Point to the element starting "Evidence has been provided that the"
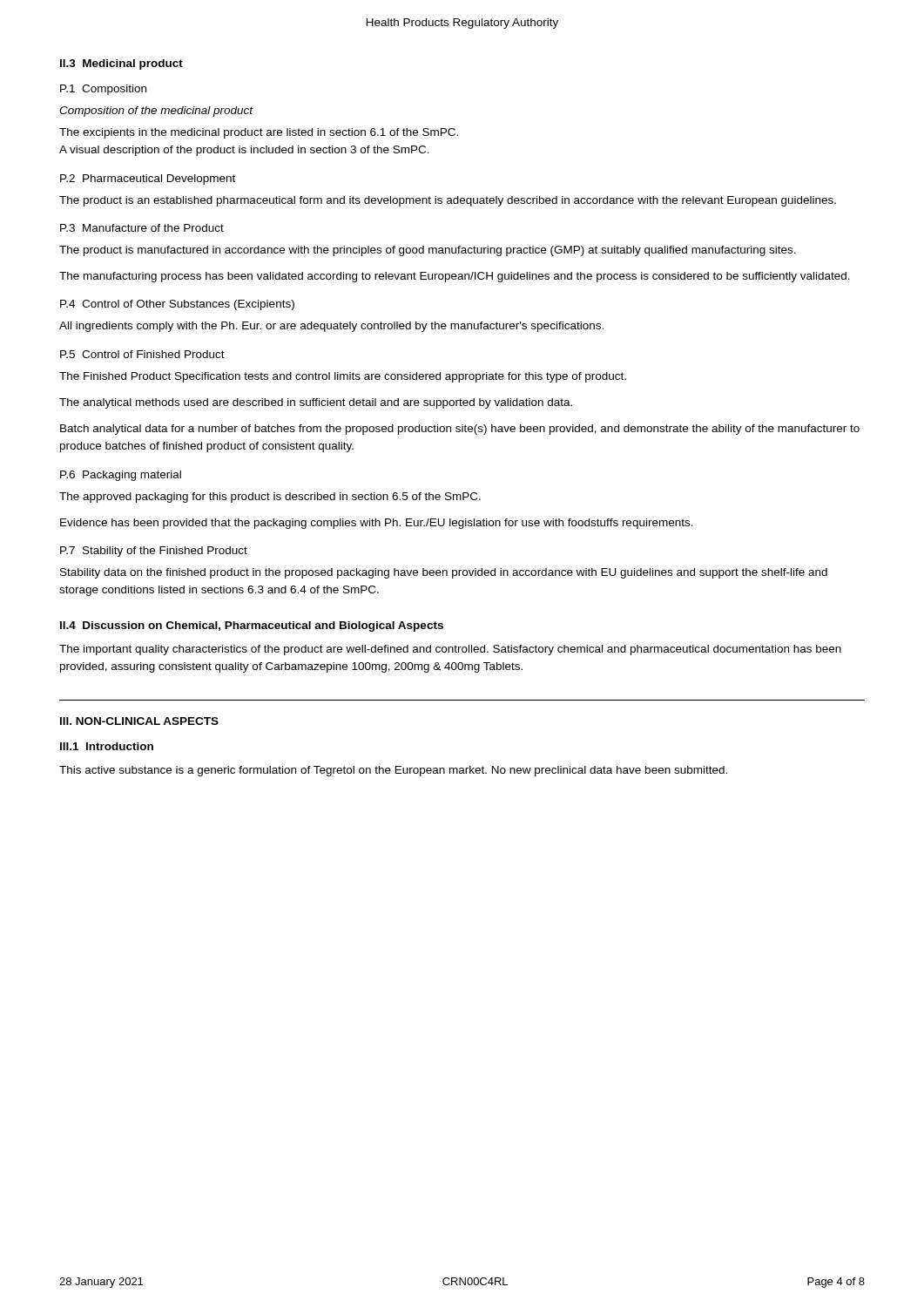 tap(376, 522)
